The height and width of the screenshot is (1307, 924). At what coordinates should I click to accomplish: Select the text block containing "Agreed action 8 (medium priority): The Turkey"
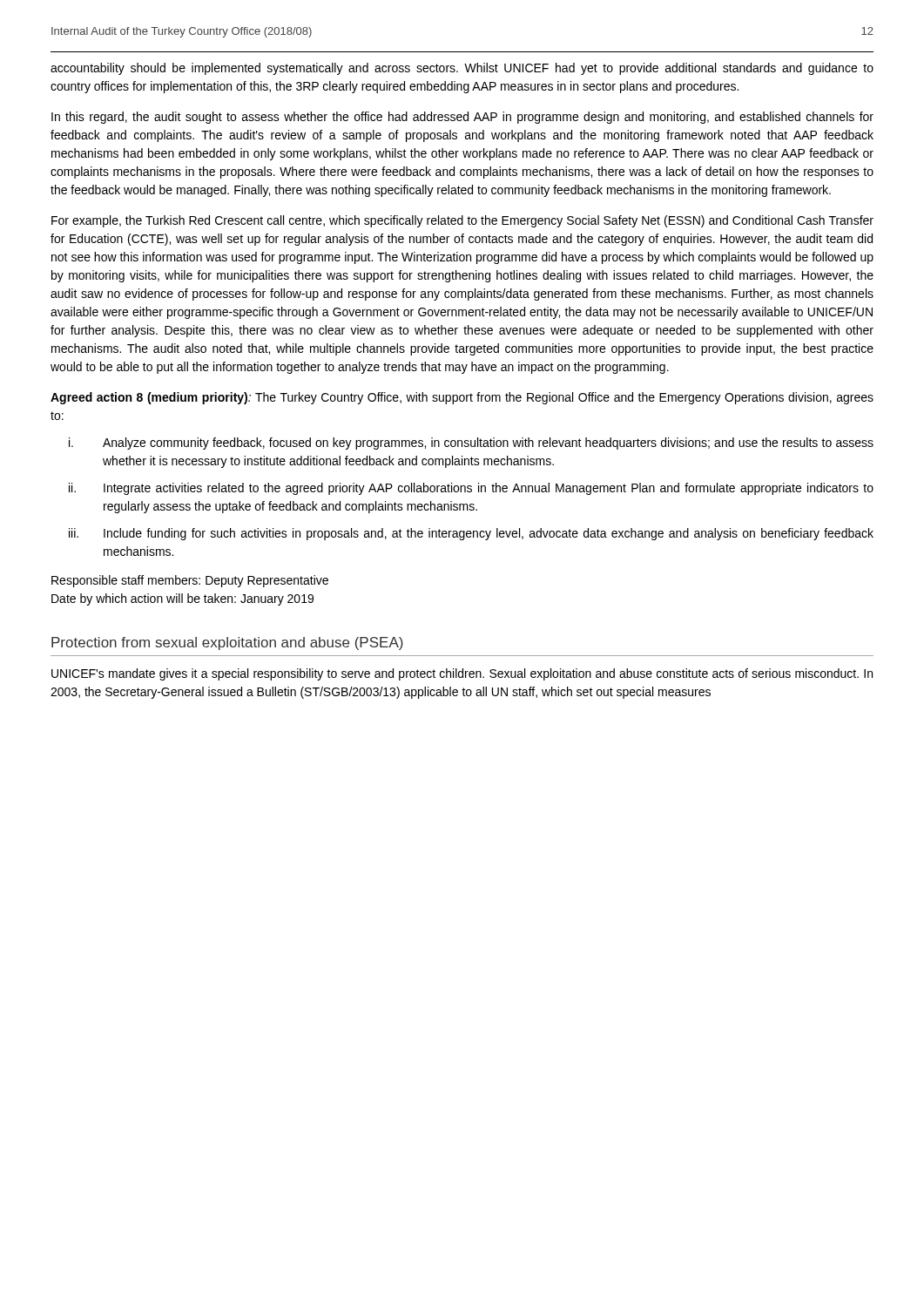[462, 407]
